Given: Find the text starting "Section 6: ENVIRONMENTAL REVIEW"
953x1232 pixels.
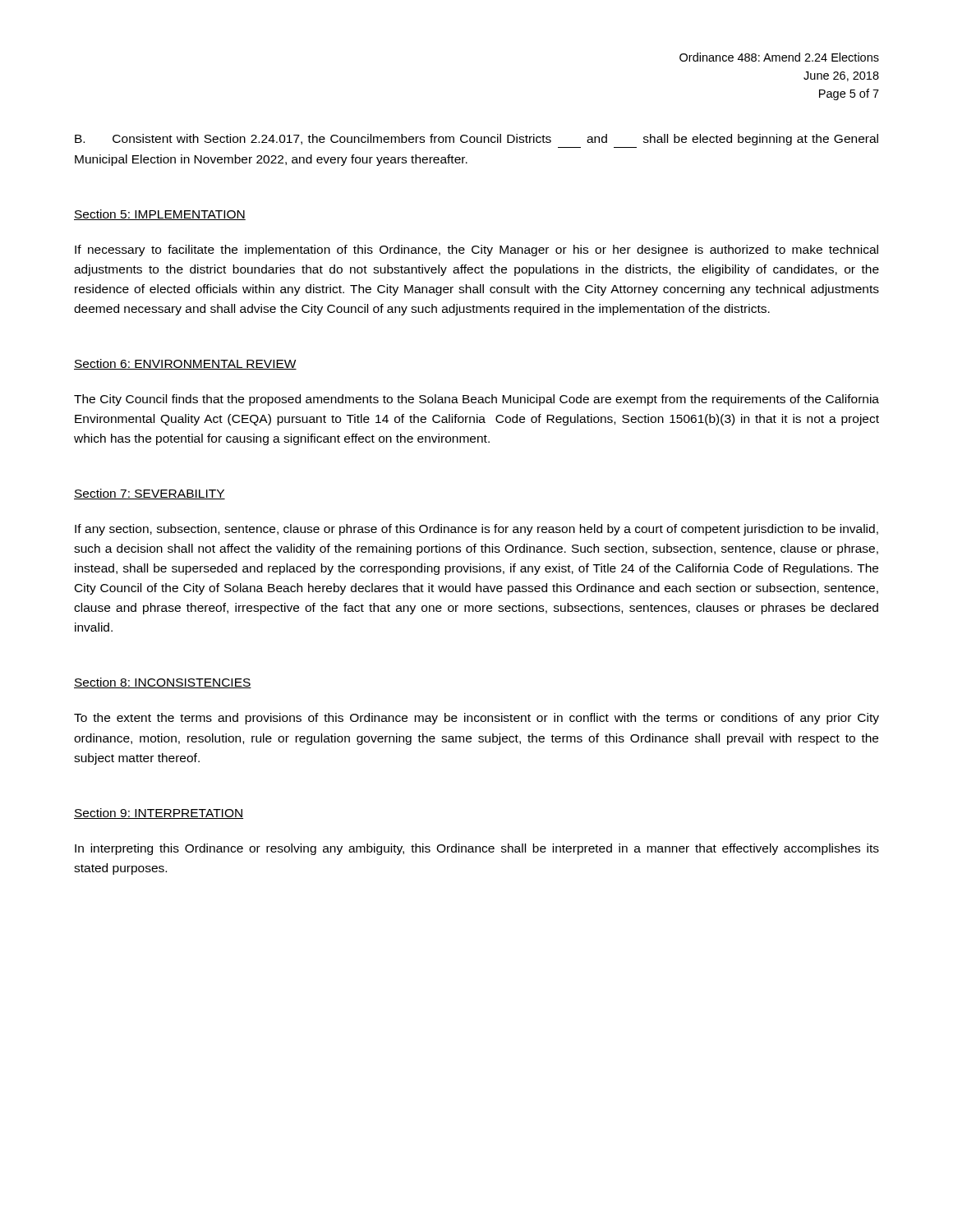Looking at the screenshot, I should (x=185, y=364).
